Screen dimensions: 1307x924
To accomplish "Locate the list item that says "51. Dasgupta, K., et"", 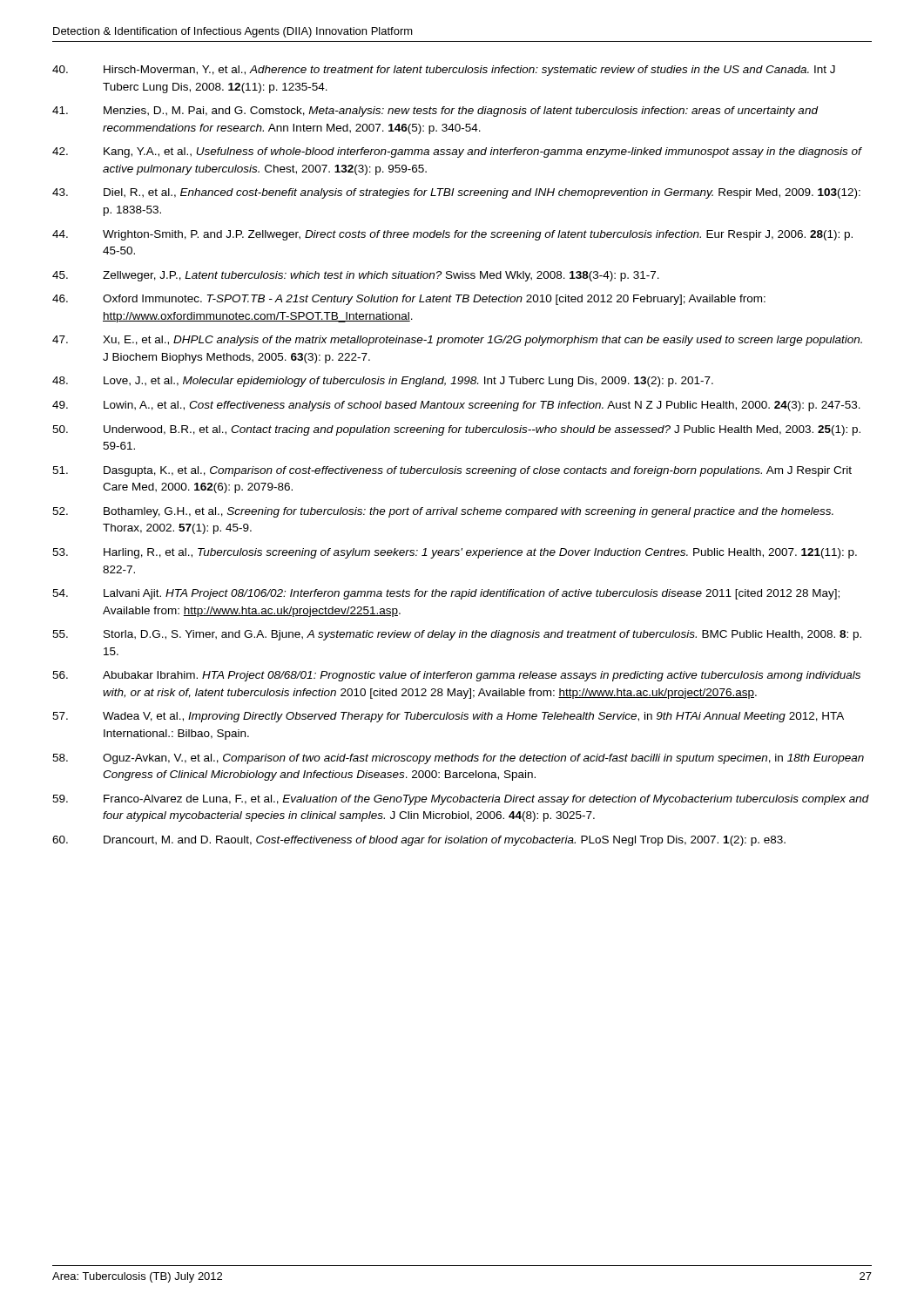I will coord(462,479).
